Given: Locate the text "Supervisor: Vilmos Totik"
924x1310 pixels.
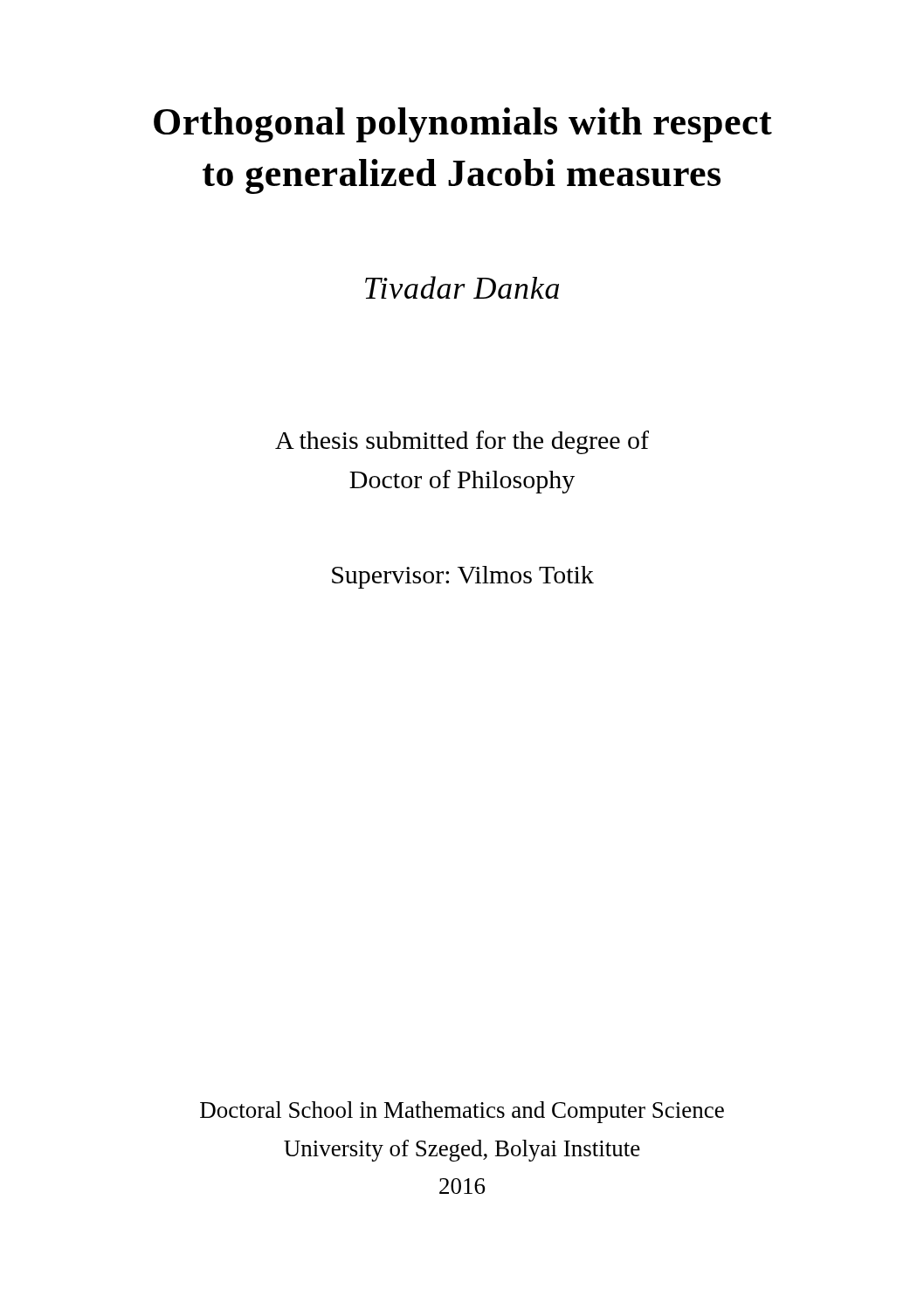Looking at the screenshot, I should coord(462,575).
